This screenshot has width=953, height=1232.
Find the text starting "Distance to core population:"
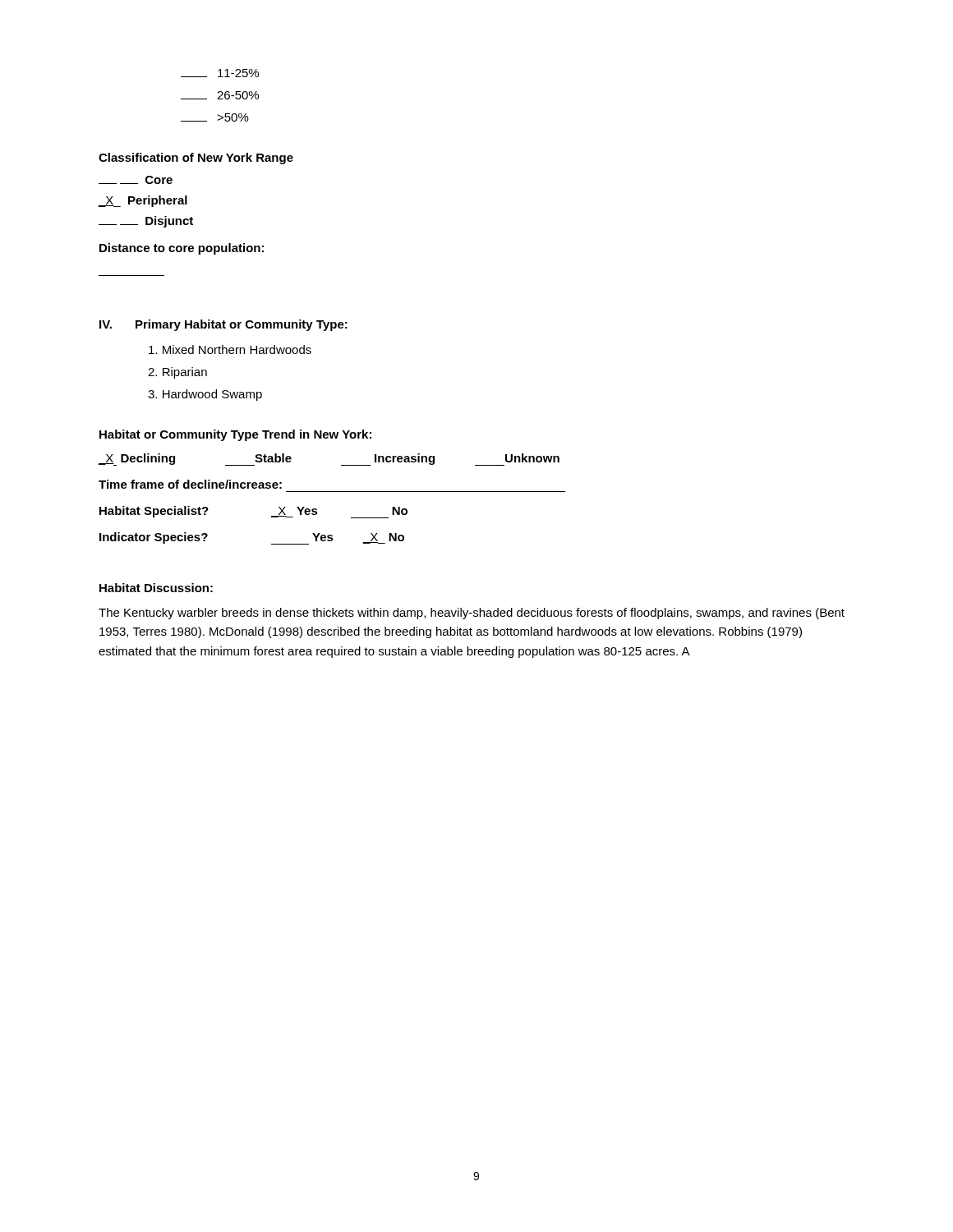182,248
